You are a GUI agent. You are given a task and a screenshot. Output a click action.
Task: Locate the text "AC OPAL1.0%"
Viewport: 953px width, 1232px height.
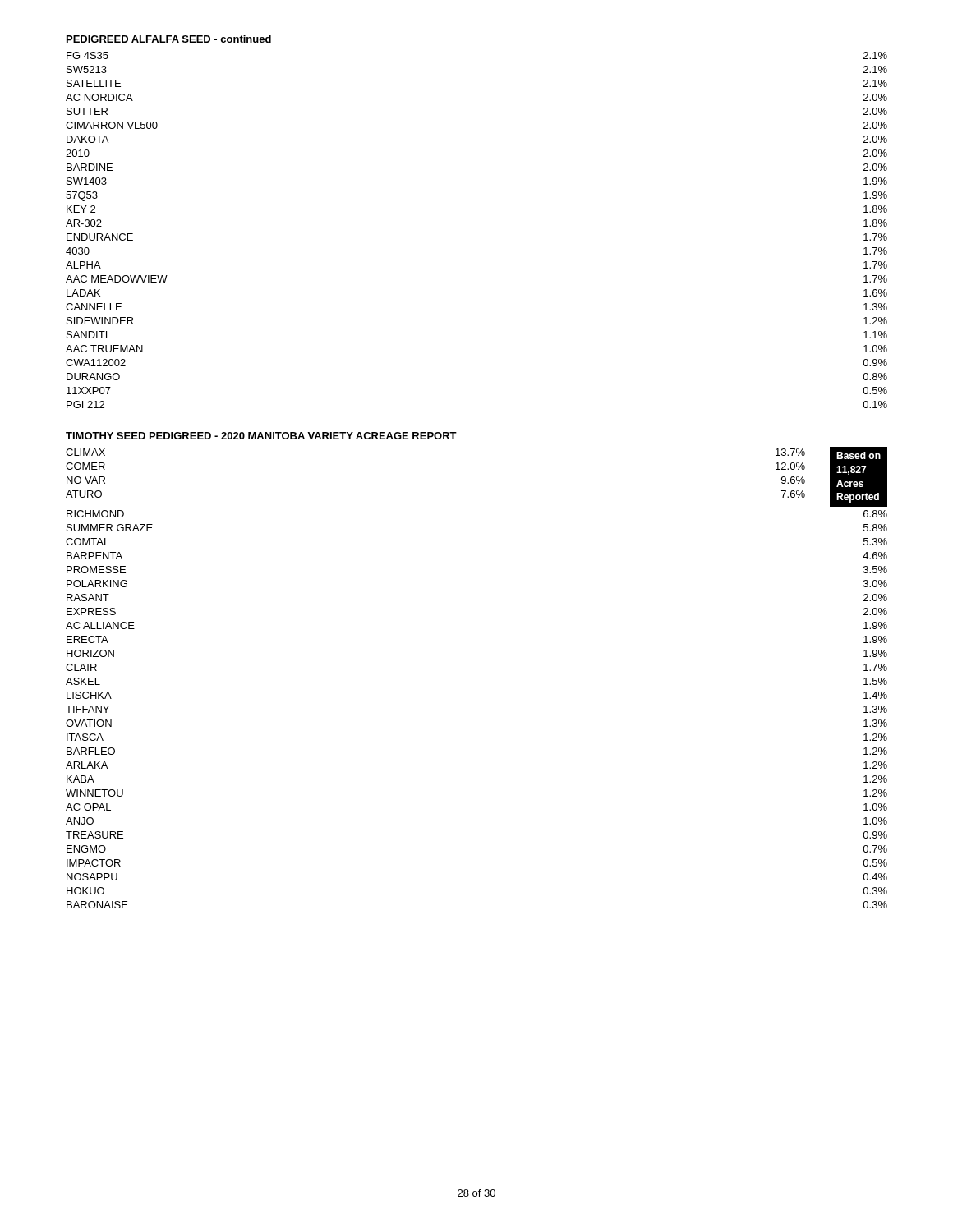click(x=90, y=805)
